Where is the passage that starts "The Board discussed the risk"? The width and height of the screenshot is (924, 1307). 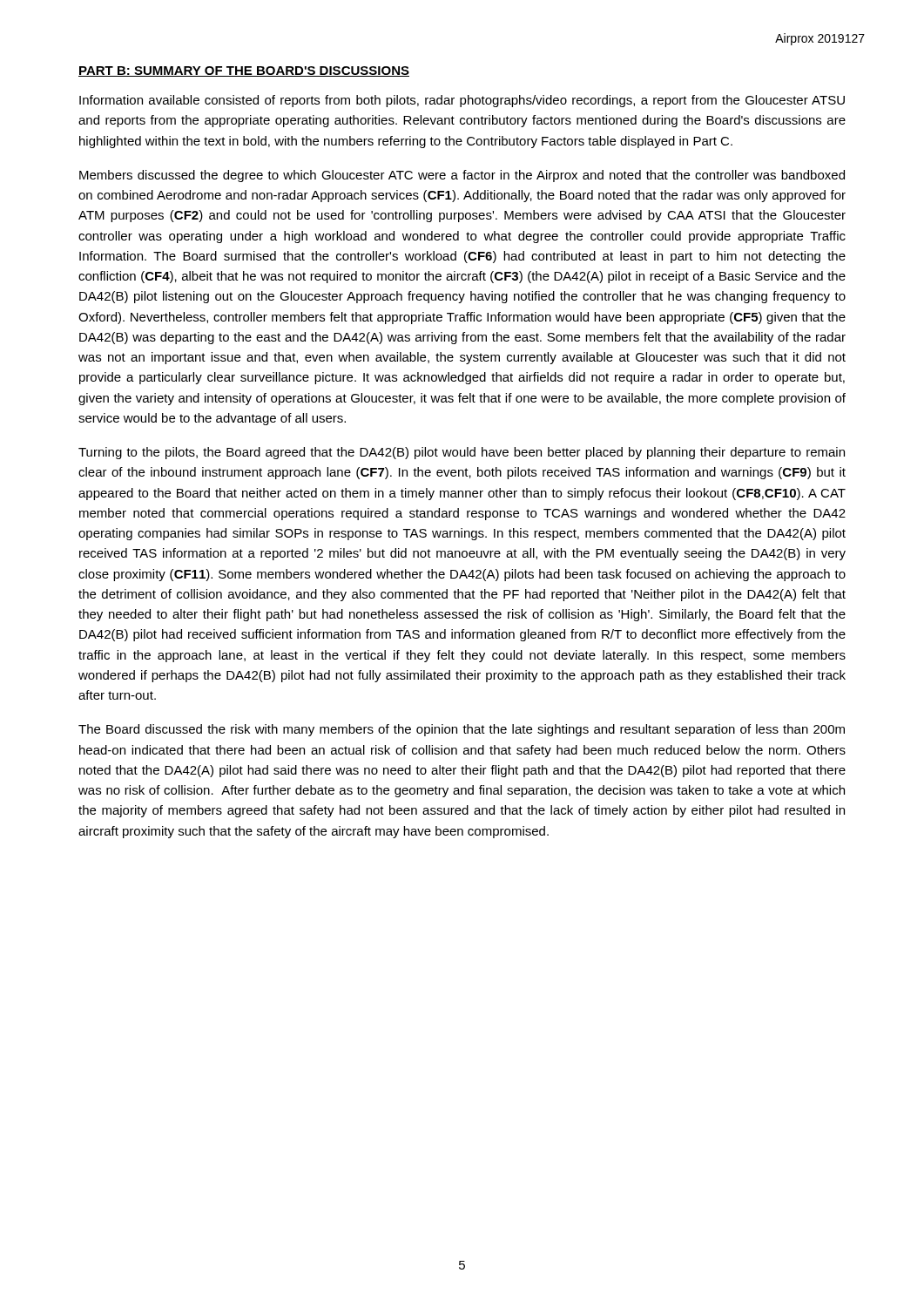pos(462,780)
